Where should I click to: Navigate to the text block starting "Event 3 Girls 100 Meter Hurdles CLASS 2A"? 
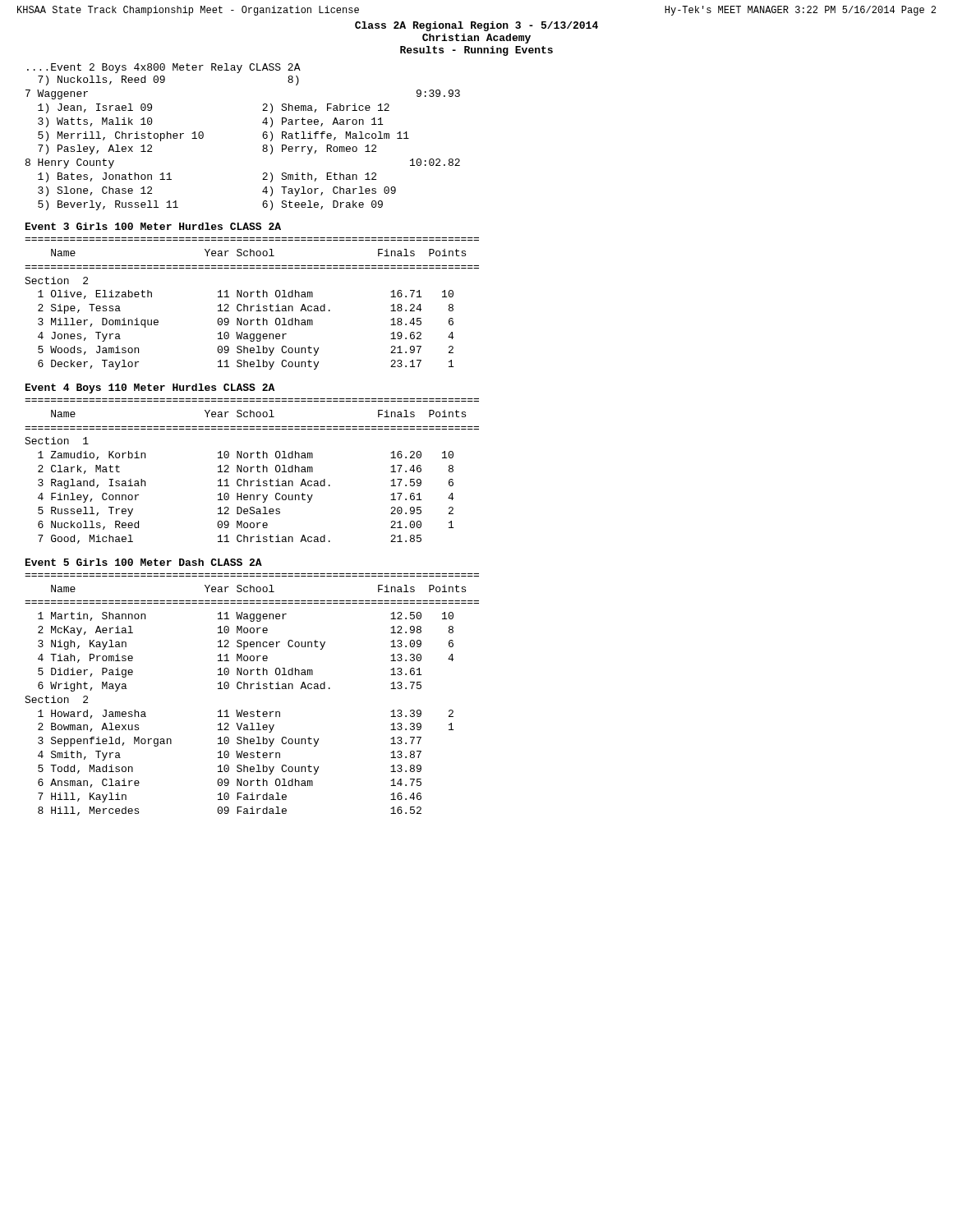(x=153, y=227)
